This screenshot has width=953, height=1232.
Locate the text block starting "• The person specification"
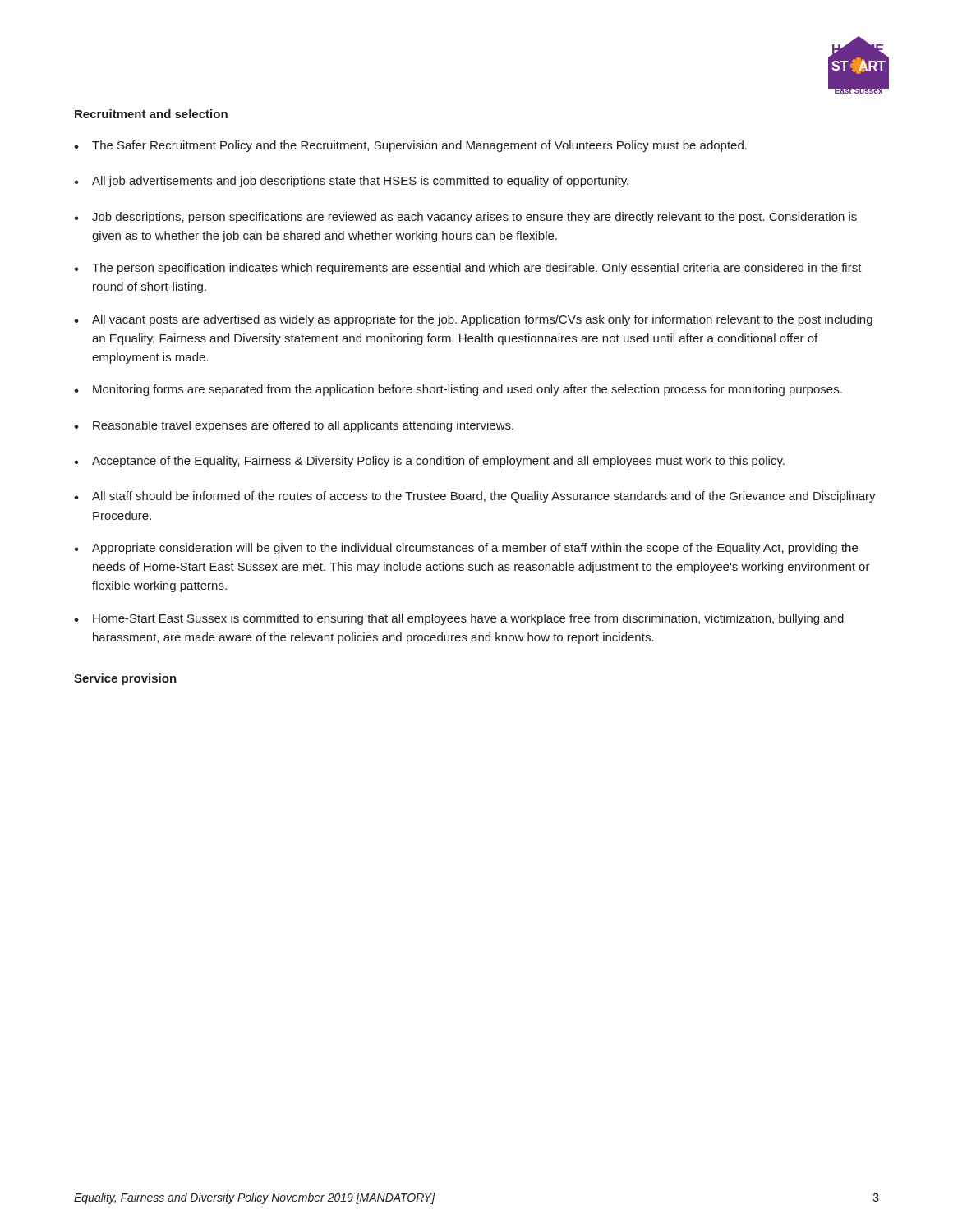click(x=476, y=277)
